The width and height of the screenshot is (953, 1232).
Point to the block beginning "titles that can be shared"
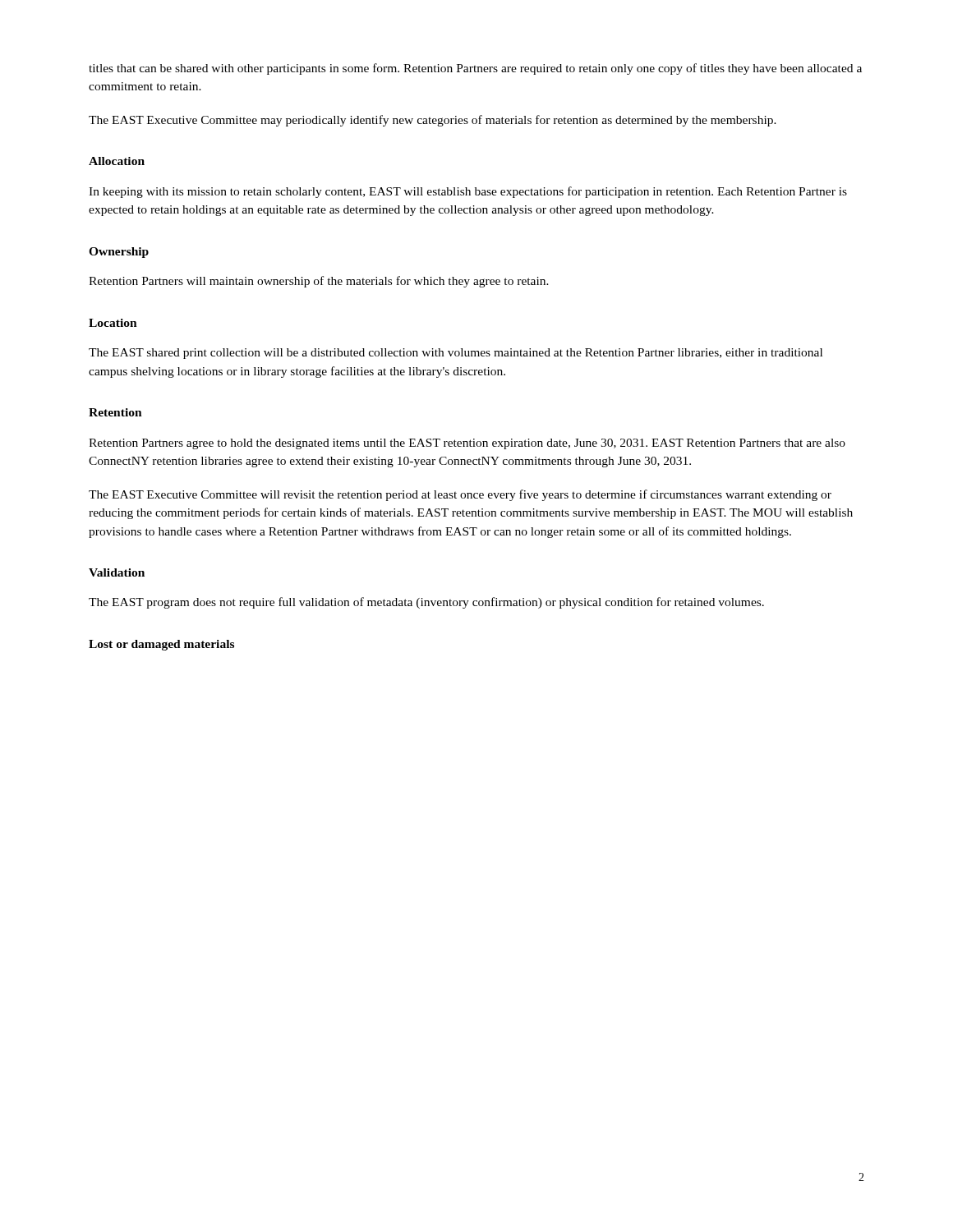(x=475, y=77)
